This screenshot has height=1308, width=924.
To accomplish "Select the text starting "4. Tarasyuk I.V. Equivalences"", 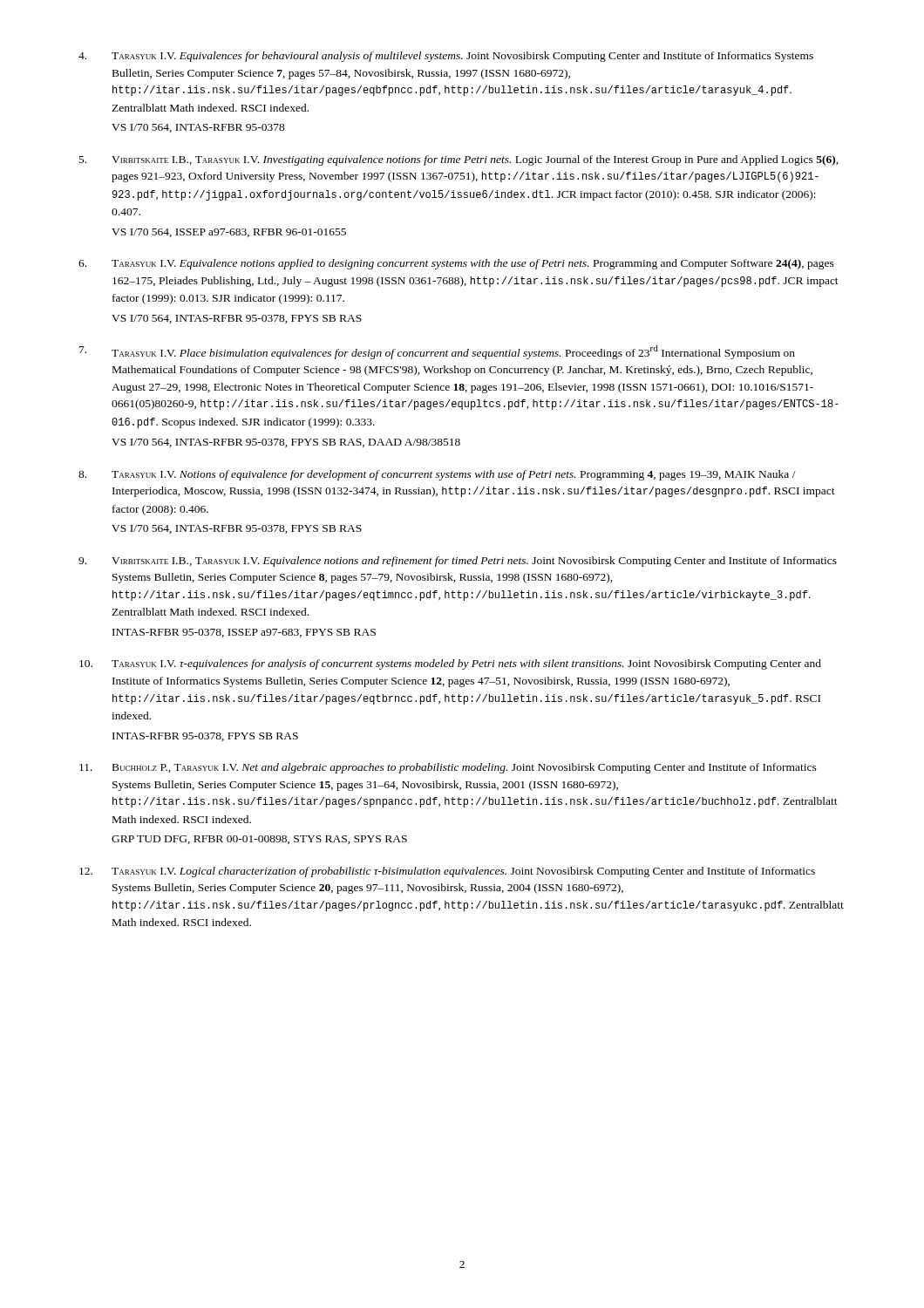I will coord(462,93).
